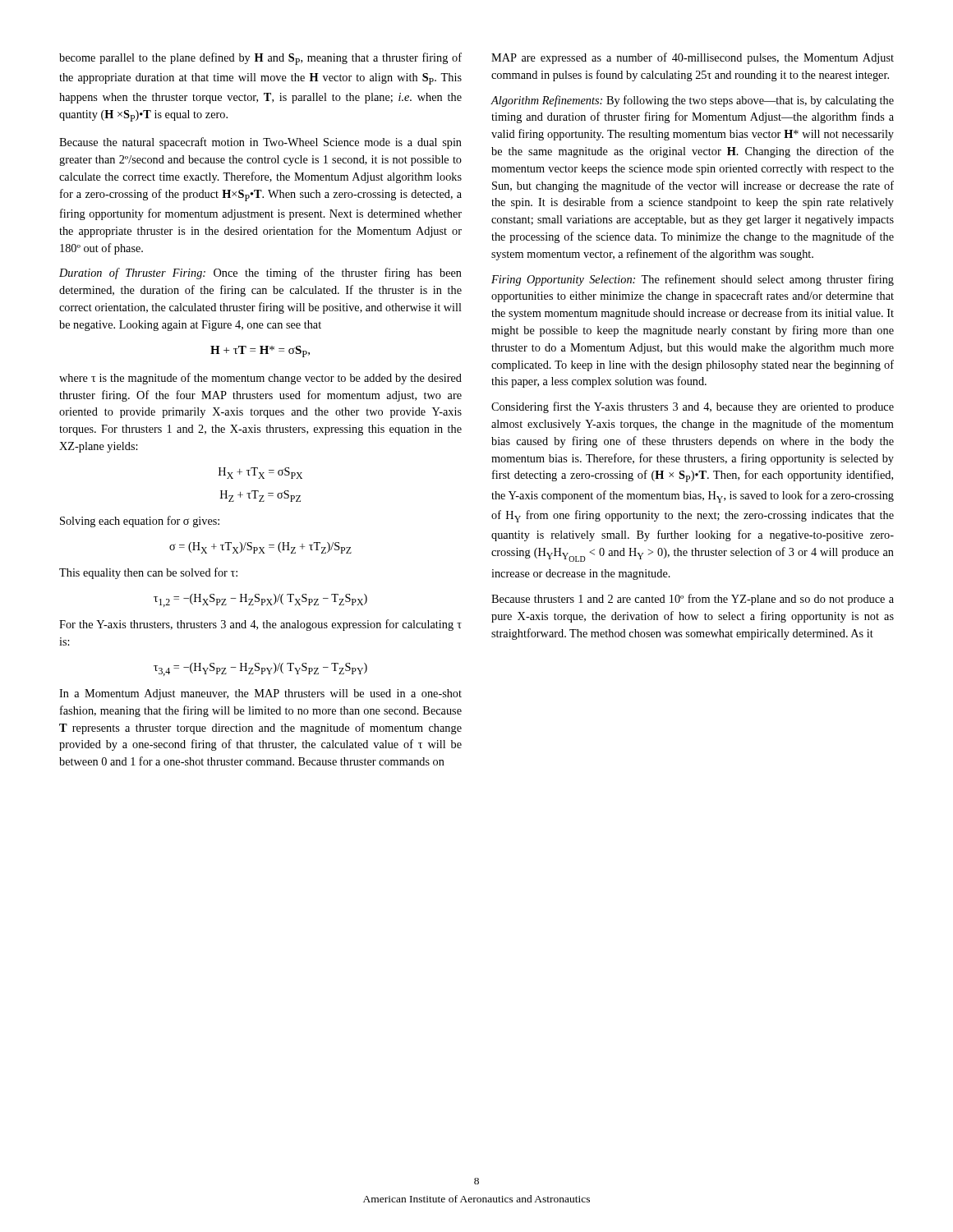Locate the region starting "Considering first the Y-axis thrusters 3 and"

click(x=693, y=490)
